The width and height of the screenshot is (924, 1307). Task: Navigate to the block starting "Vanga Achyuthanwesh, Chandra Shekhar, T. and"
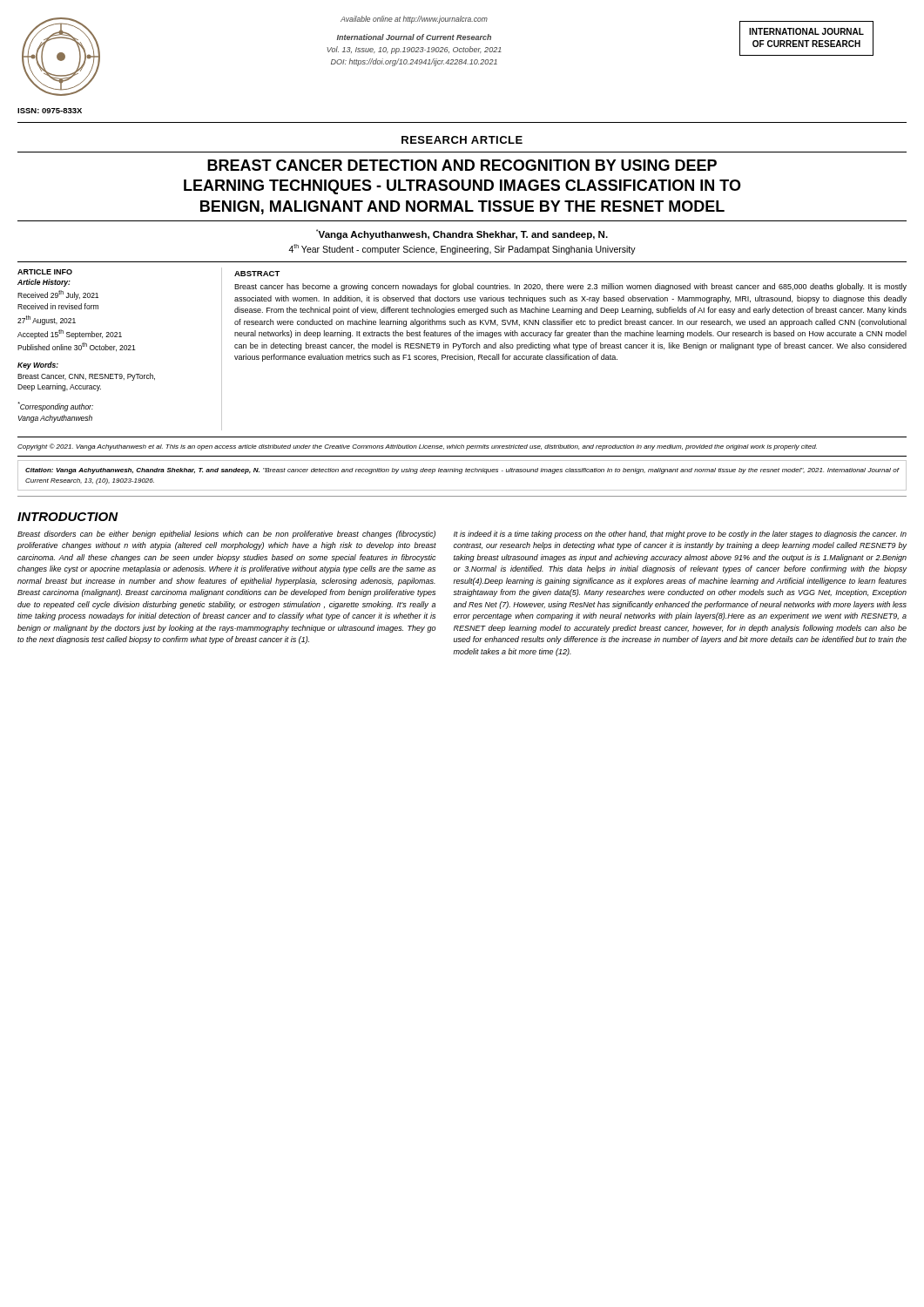(462, 234)
